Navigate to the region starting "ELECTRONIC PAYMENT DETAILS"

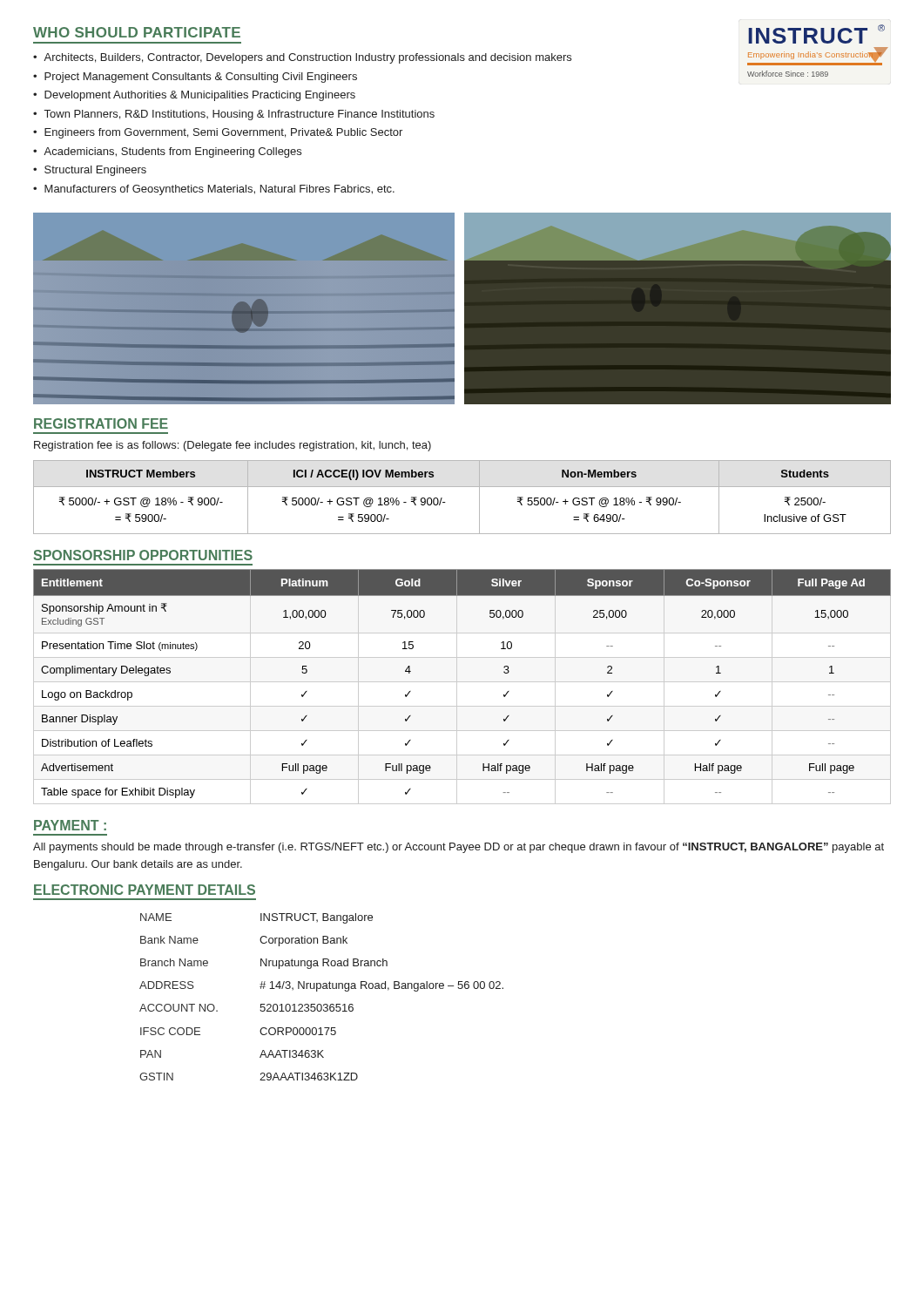tap(144, 891)
